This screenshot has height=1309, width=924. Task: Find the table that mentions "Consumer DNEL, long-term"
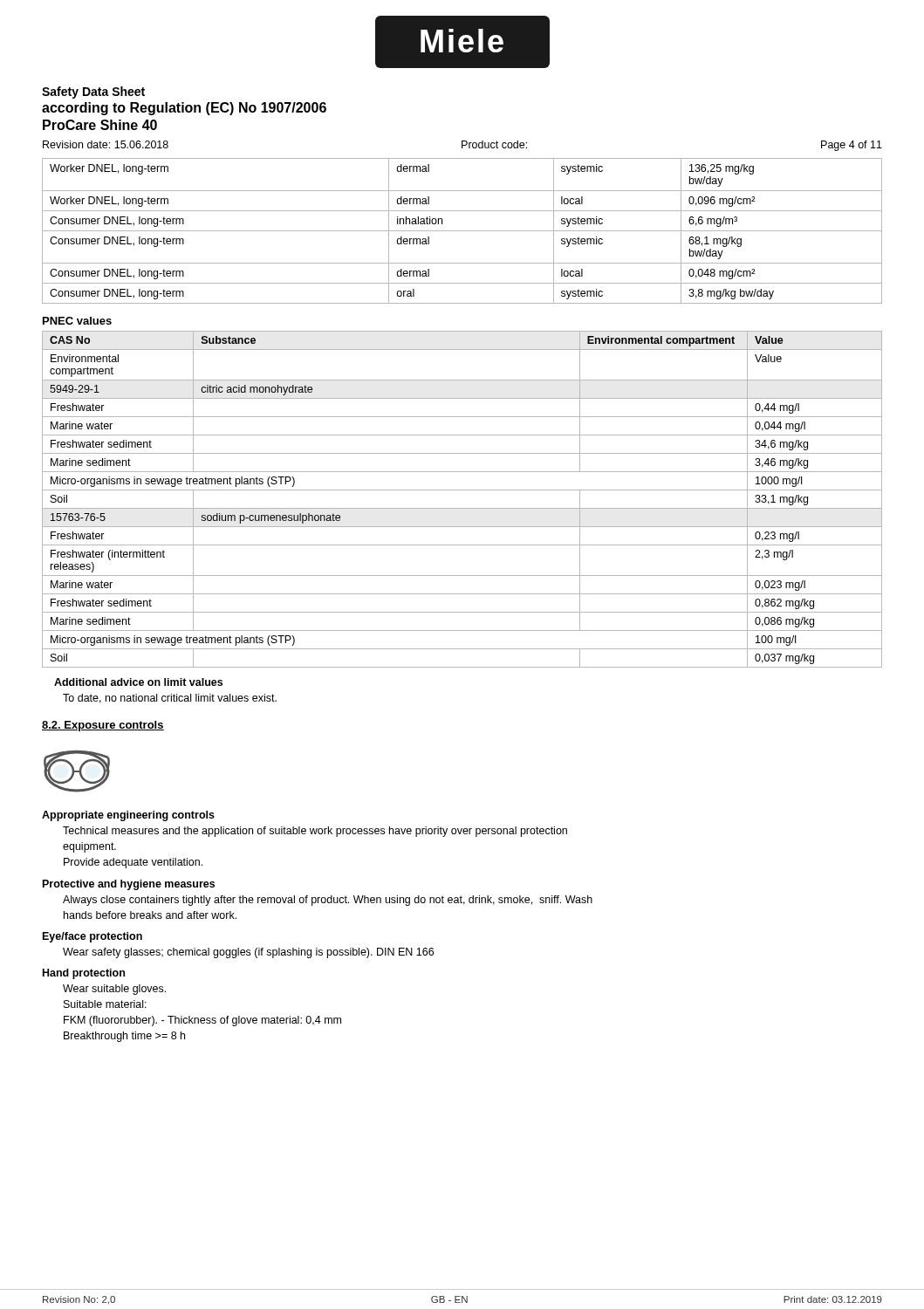[x=462, y=231]
